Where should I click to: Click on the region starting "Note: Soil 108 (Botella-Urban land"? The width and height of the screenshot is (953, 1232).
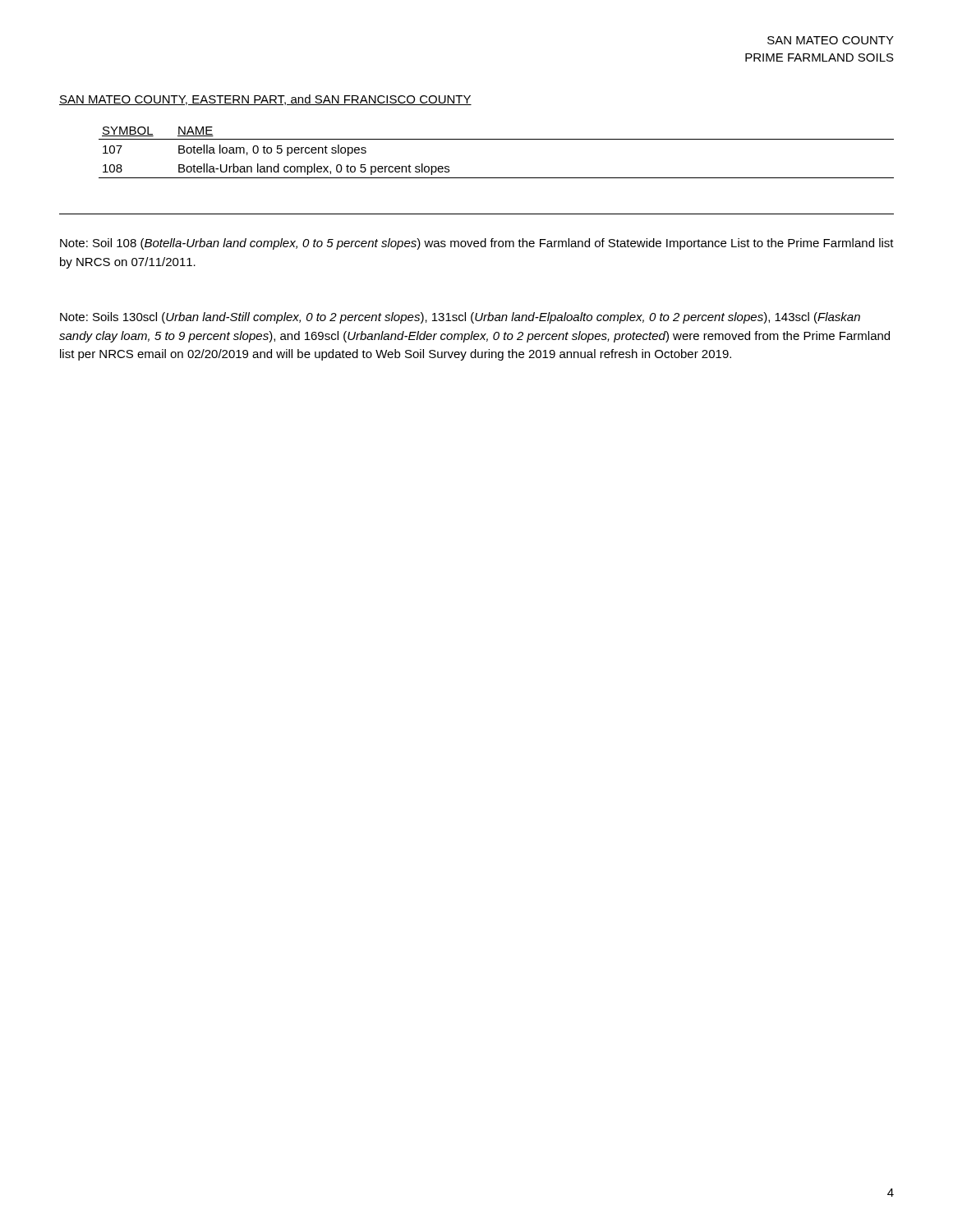[476, 252]
